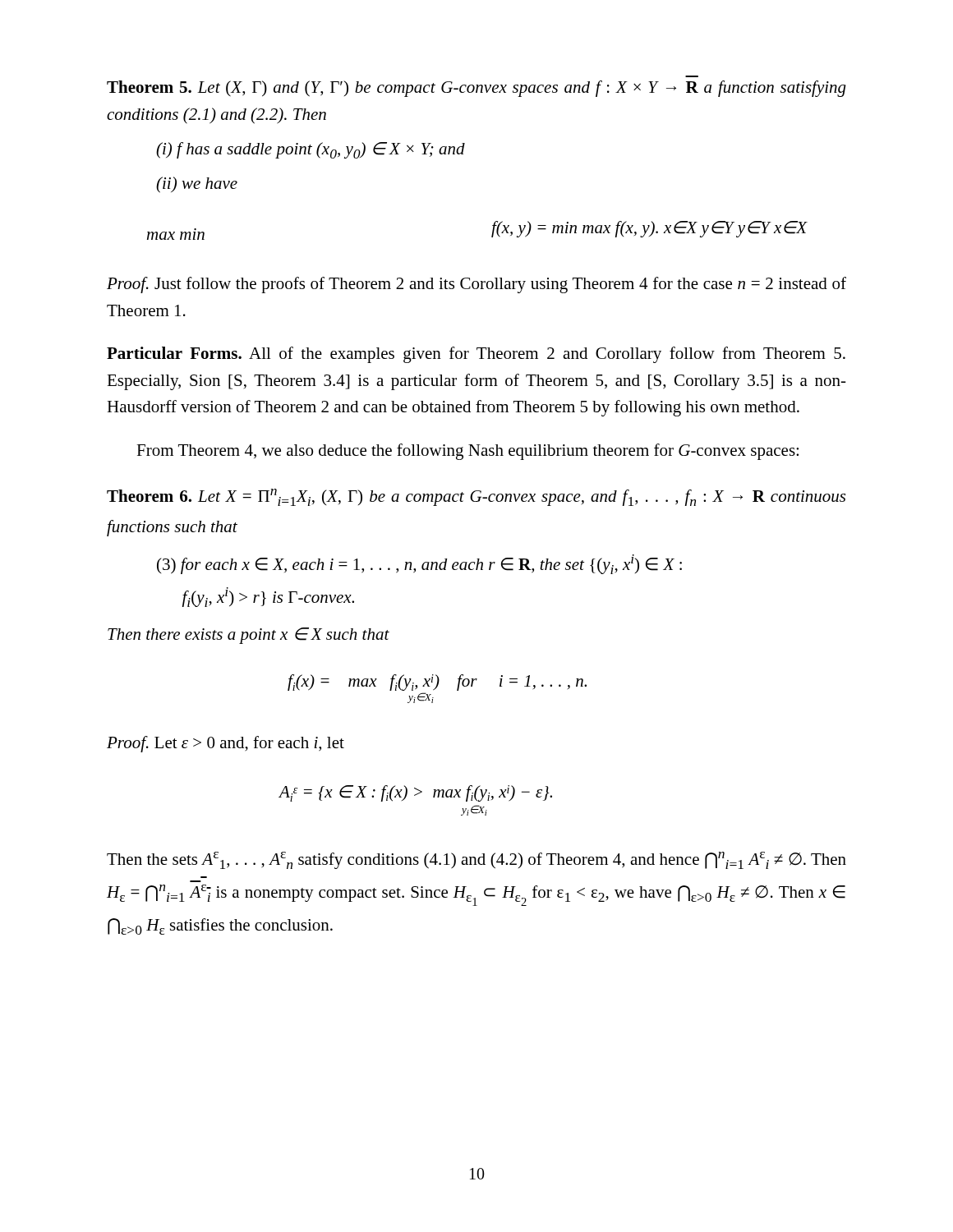Click the passage that begins "Then there exists a"

pyautogui.click(x=248, y=634)
